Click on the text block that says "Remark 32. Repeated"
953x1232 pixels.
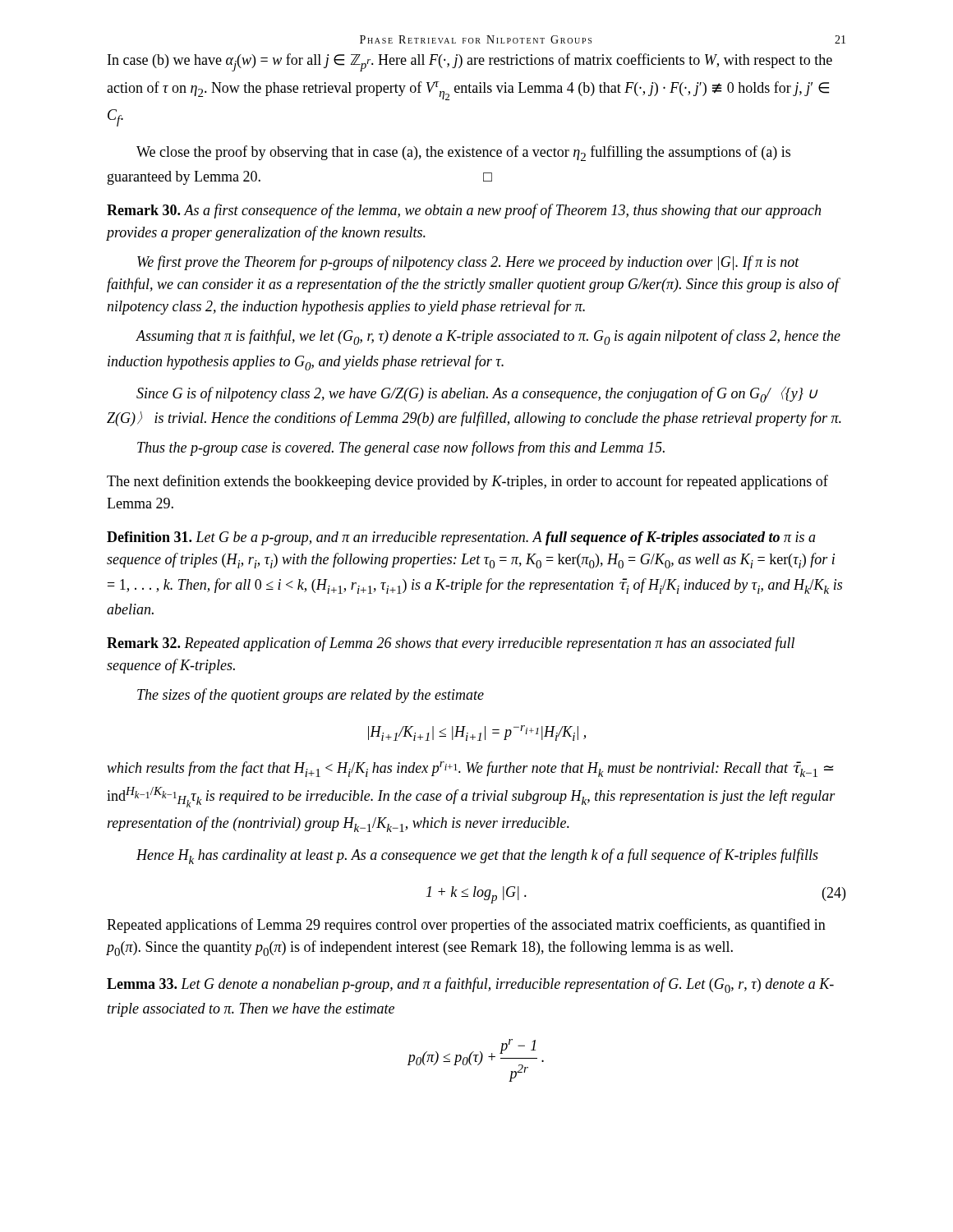click(451, 644)
